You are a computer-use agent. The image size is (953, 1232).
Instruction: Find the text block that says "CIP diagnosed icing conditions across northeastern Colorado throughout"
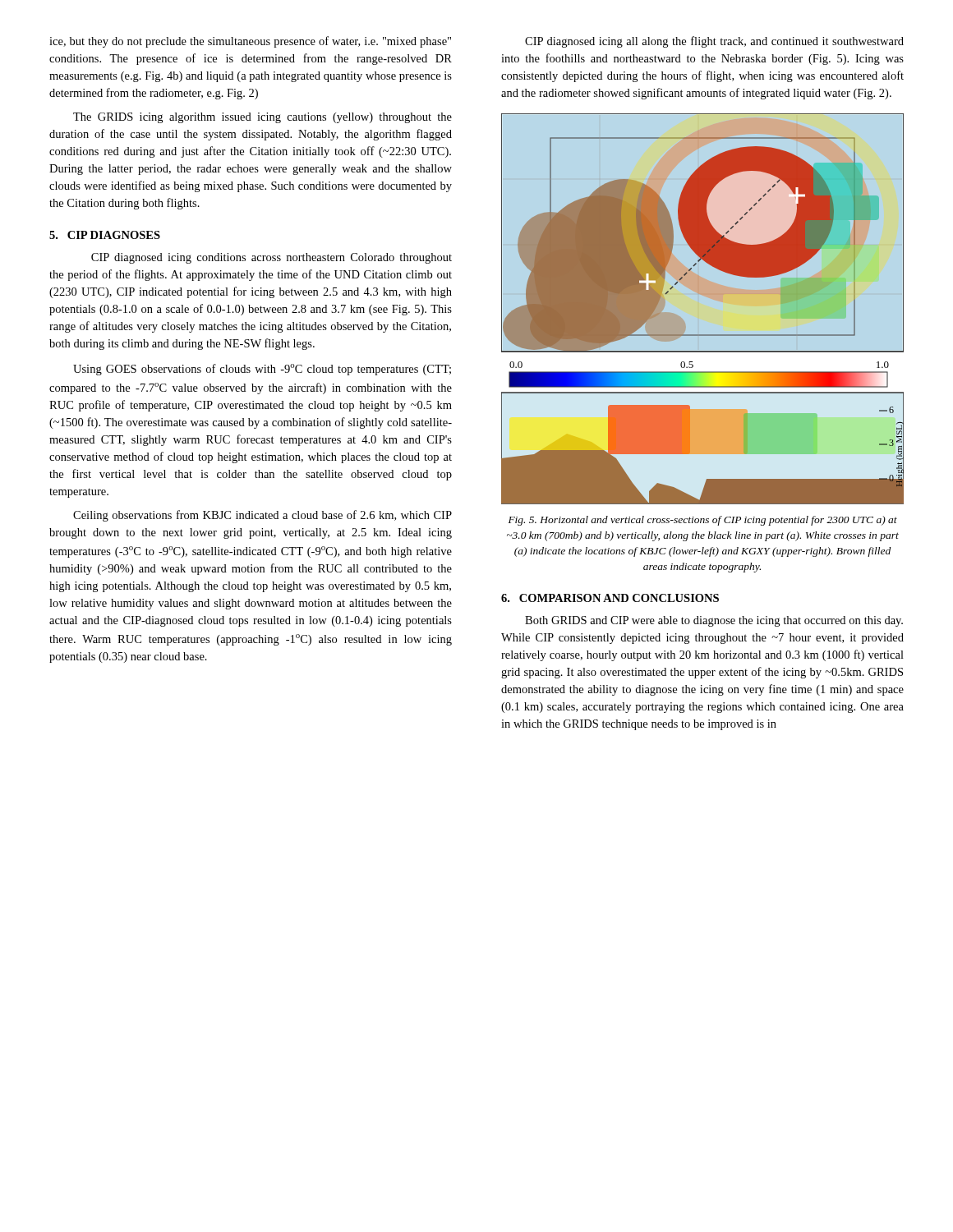point(251,457)
